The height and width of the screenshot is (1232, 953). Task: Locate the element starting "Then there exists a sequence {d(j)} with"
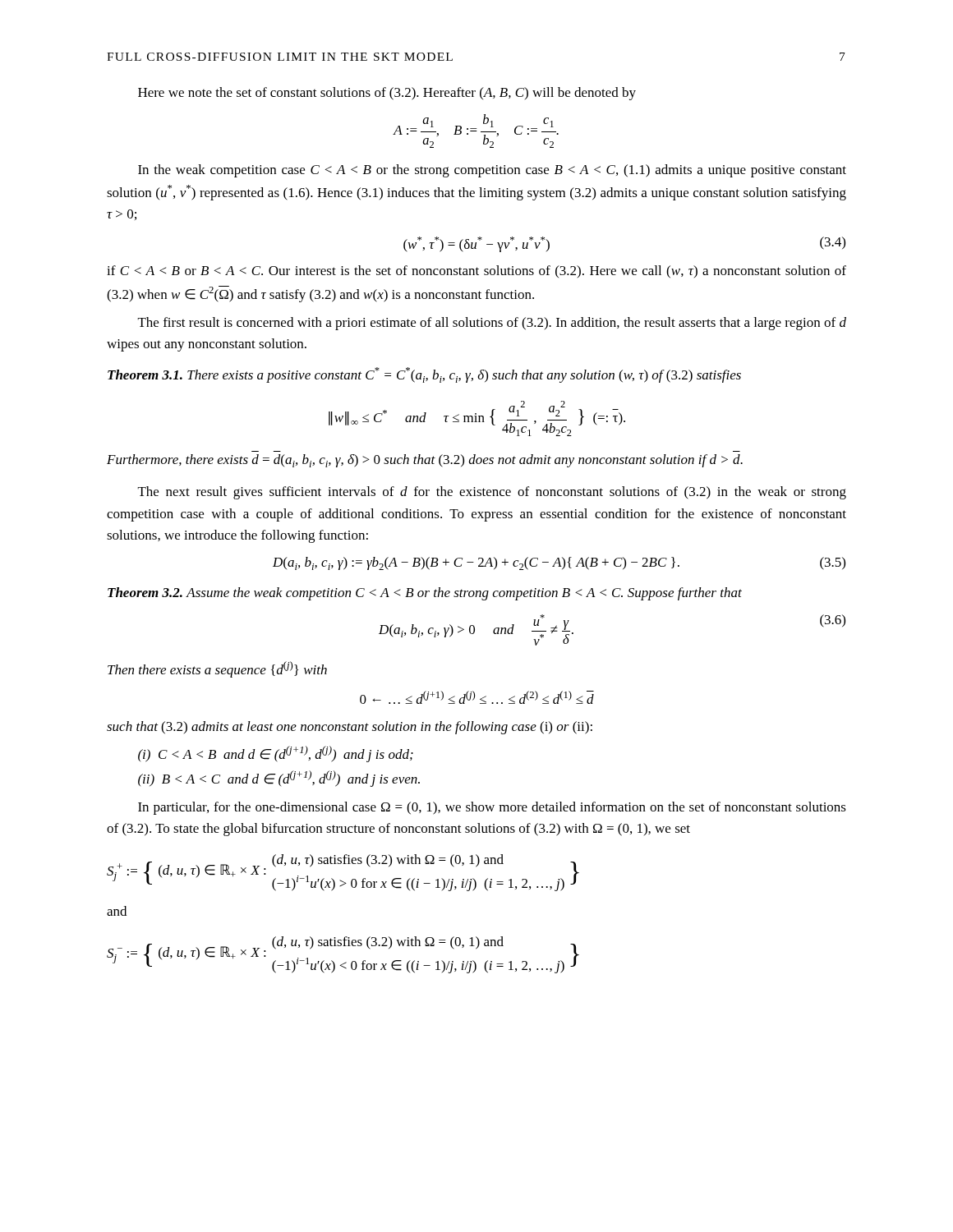point(217,668)
